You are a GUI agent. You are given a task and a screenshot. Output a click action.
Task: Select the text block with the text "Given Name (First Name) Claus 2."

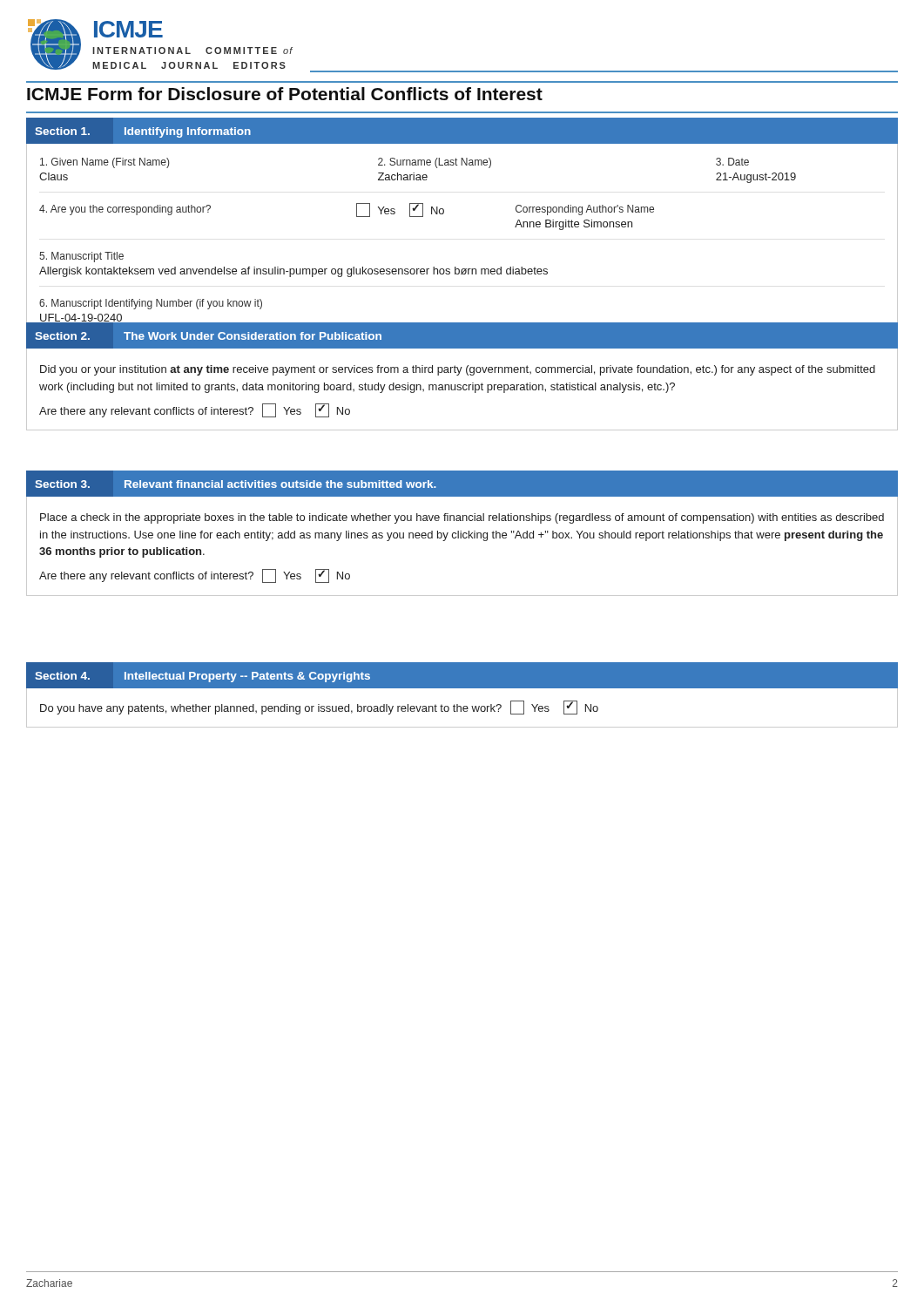pos(462,169)
